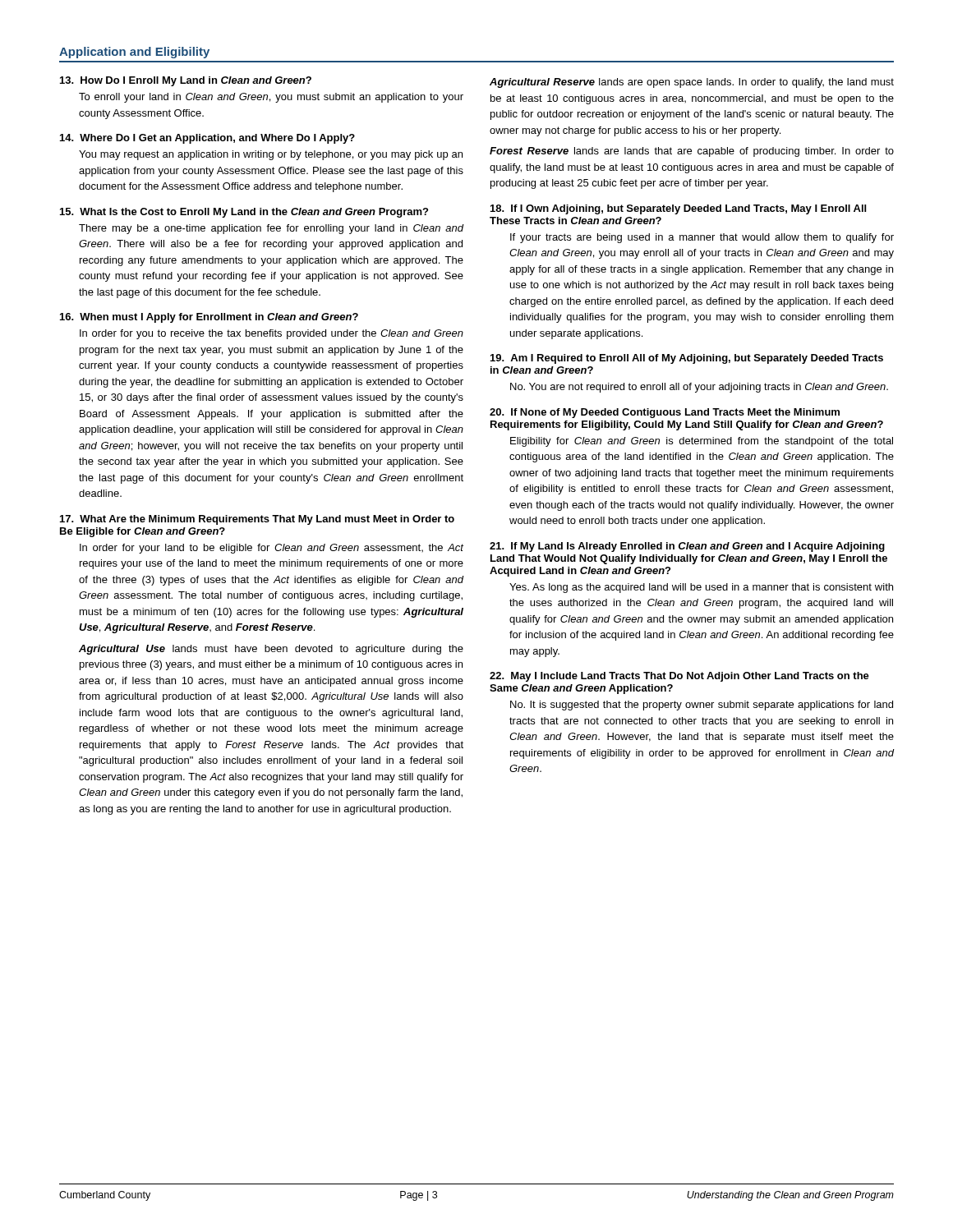
Task: Select the section header that says "Application and Eligibility"
Action: coord(476,53)
